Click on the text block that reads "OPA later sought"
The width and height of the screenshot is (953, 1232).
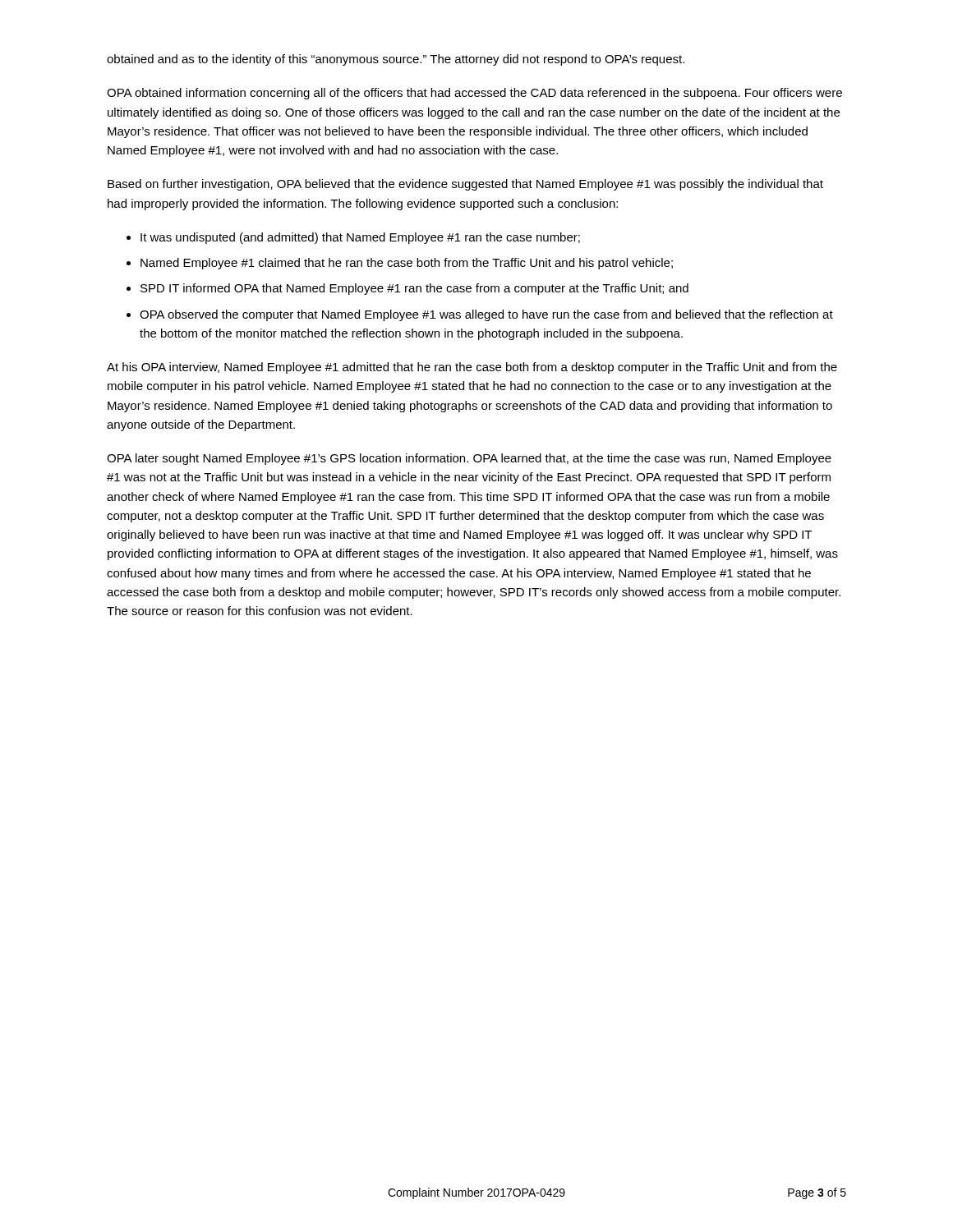474,534
